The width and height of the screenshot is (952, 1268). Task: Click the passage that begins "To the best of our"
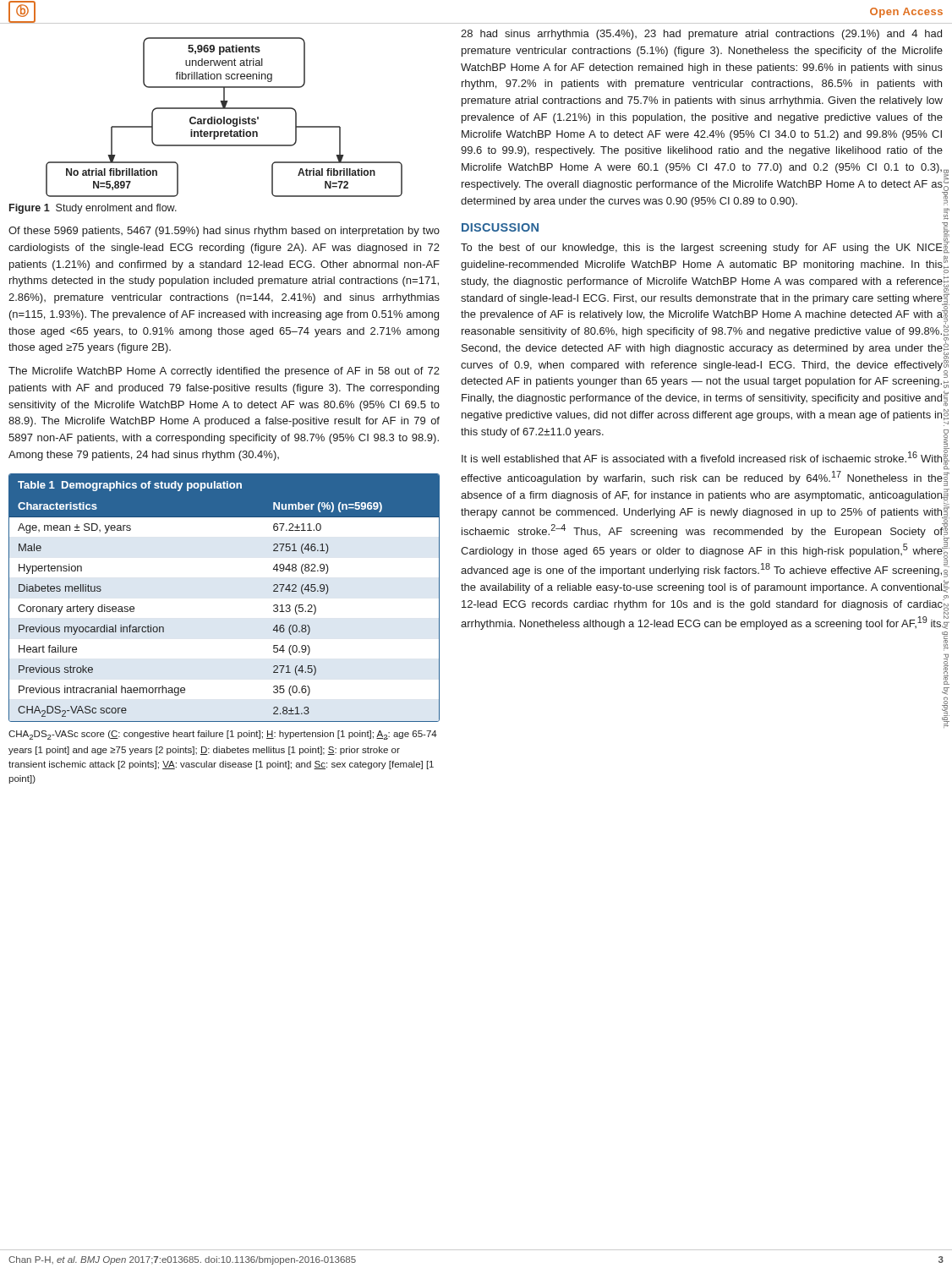702,339
